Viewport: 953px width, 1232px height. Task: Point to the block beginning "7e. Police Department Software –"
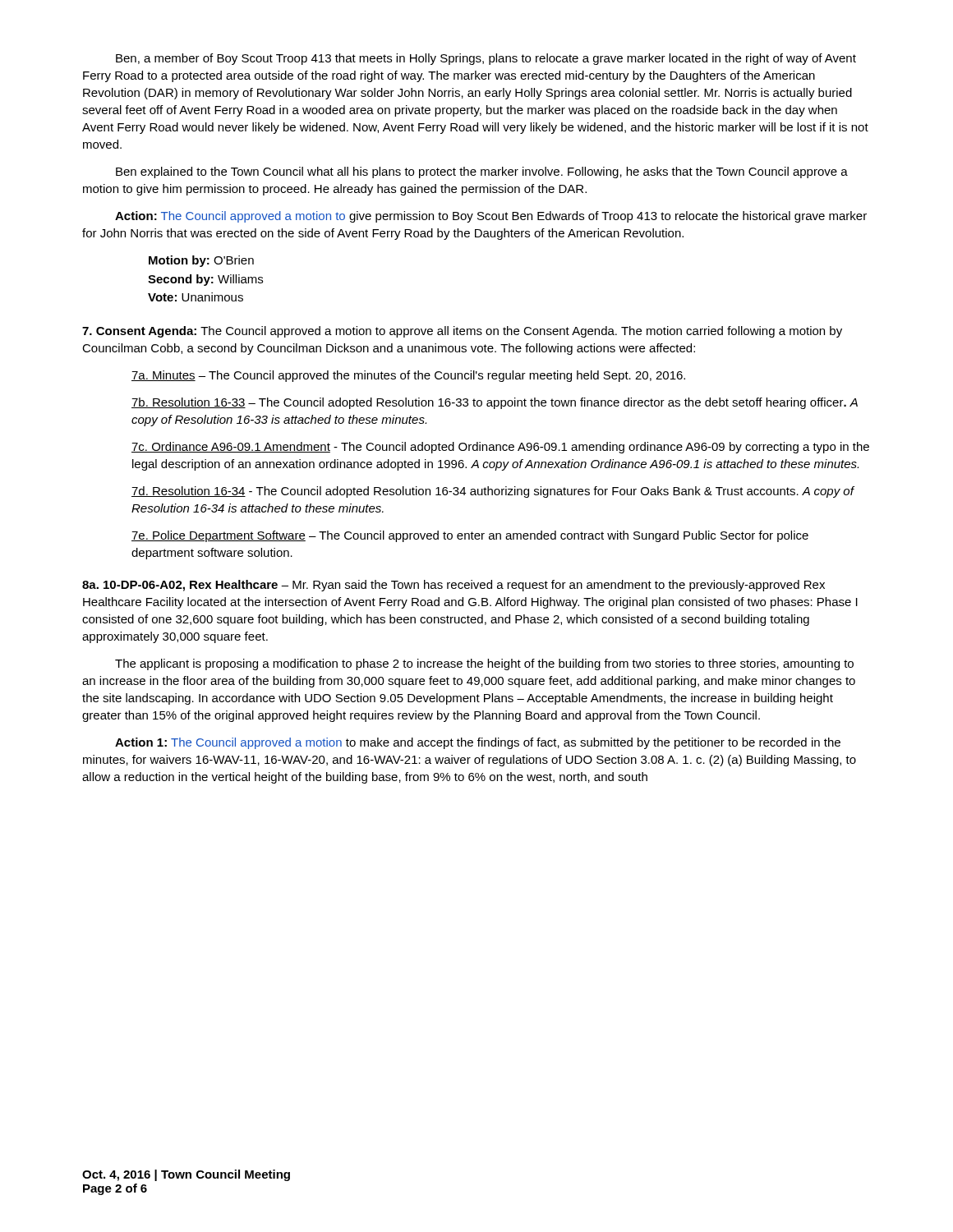pyautogui.click(x=470, y=543)
